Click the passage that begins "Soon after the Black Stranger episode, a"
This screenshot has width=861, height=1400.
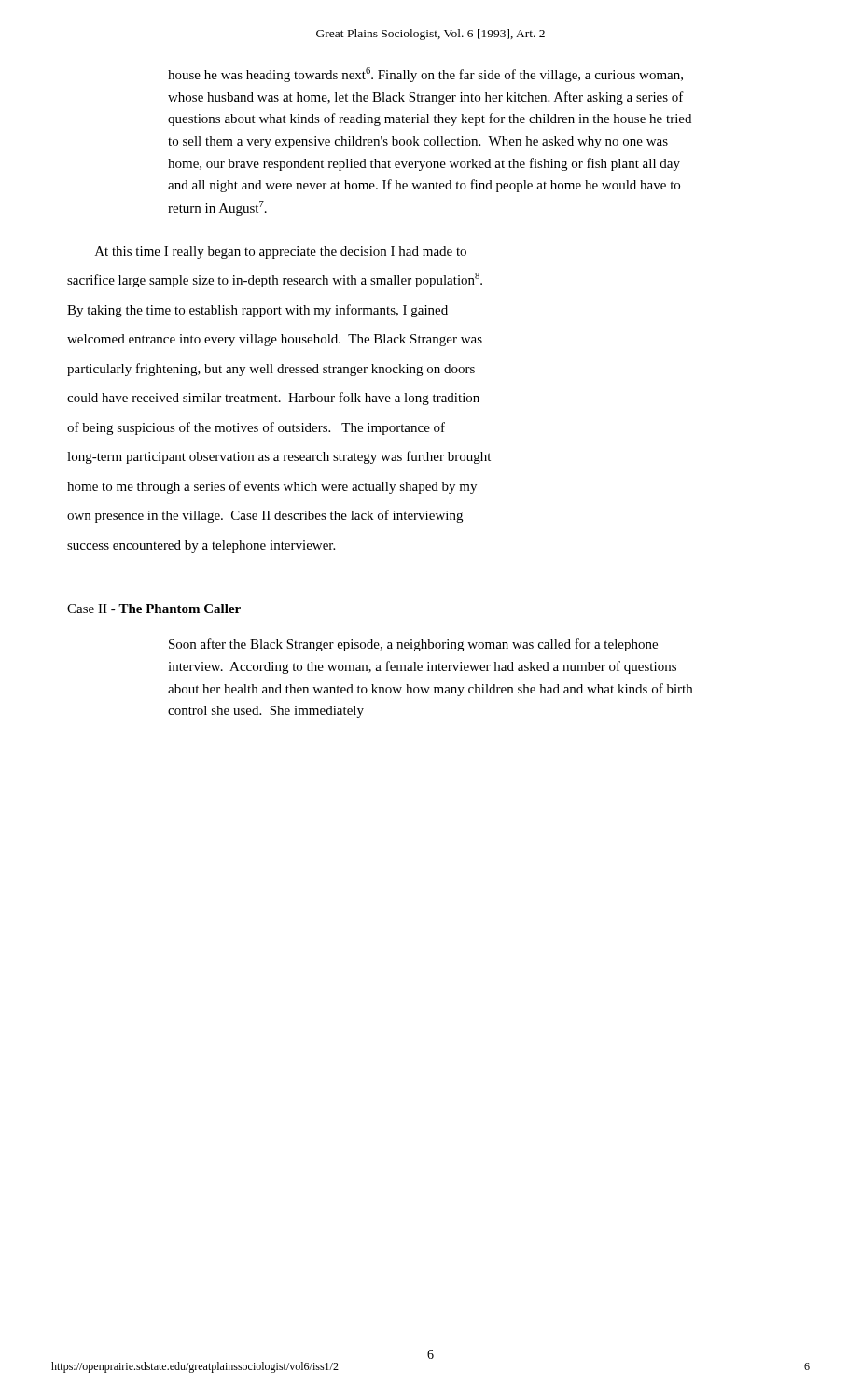point(430,677)
